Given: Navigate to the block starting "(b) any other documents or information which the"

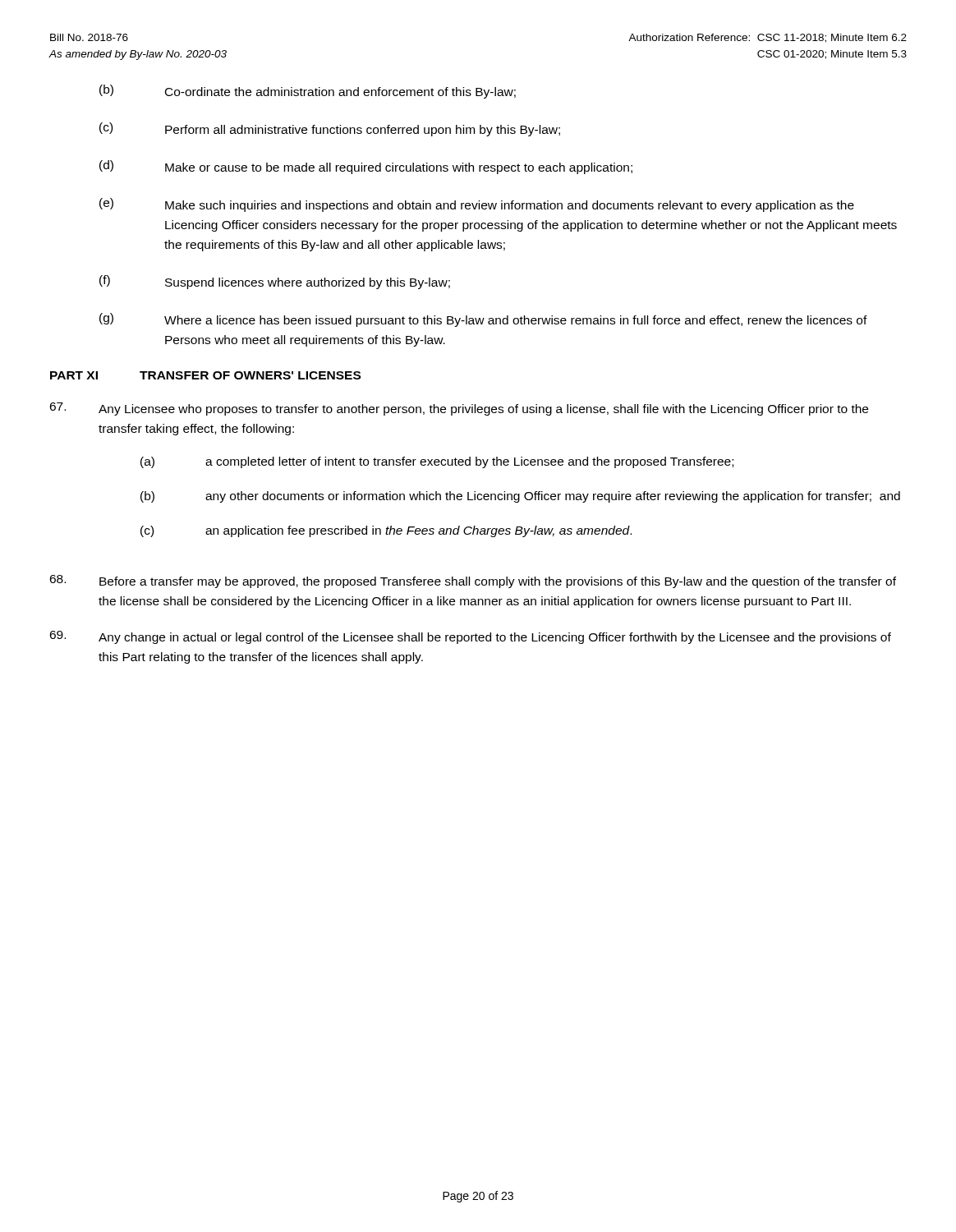Looking at the screenshot, I should tap(503, 496).
